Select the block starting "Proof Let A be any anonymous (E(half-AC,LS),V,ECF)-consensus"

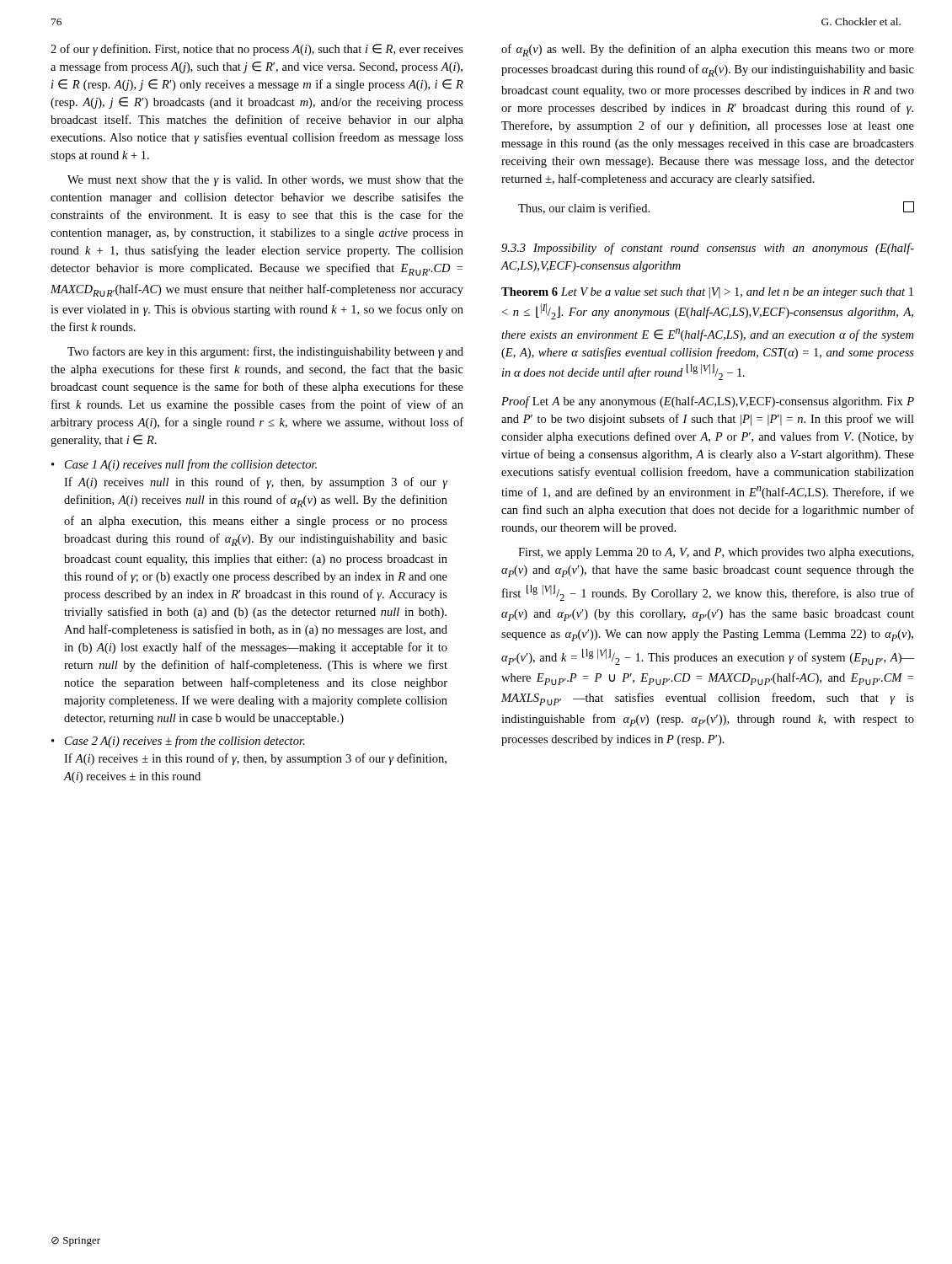pos(708,465)
